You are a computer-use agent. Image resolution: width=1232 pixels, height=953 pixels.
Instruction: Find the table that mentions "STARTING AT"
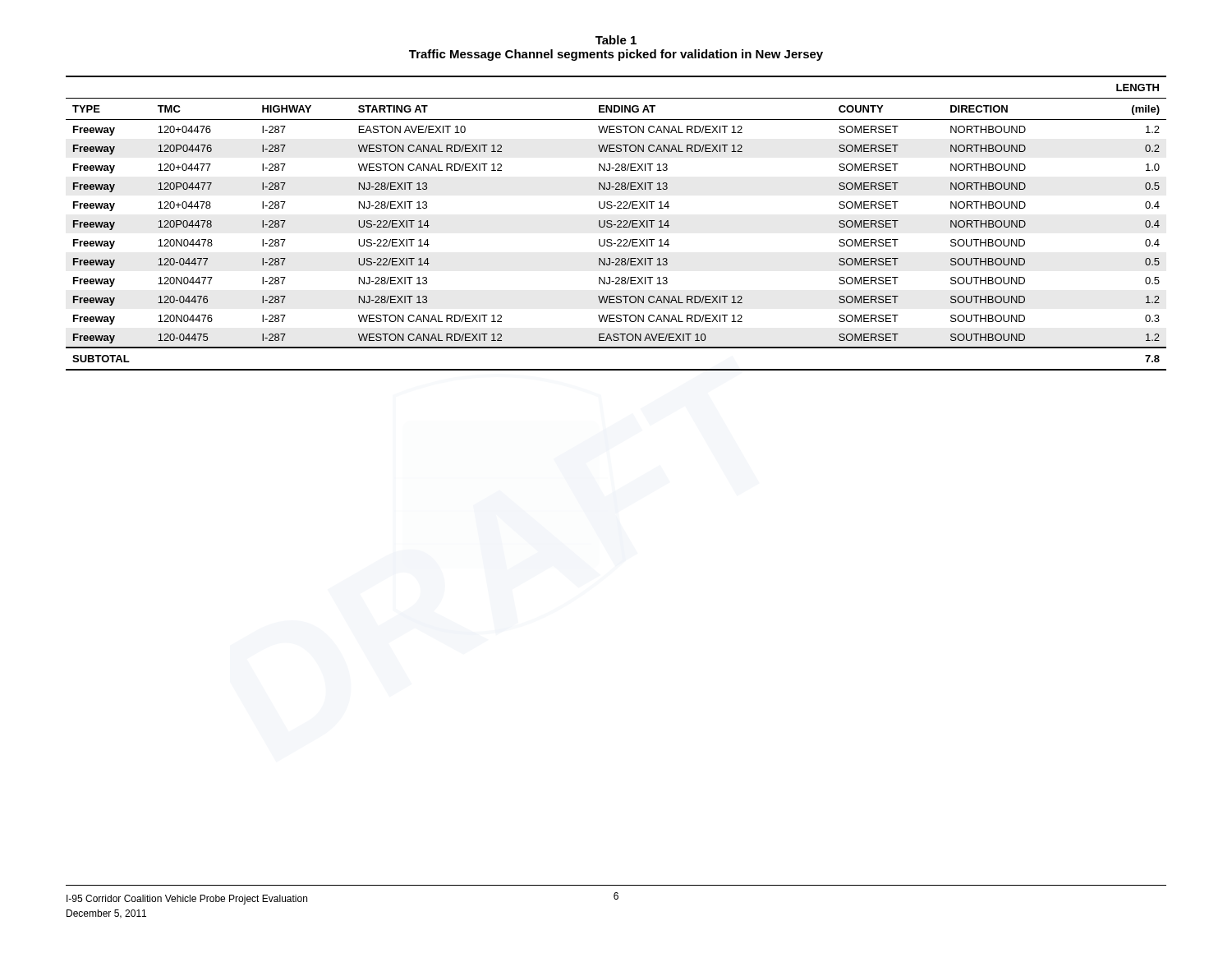pos(616,223)
